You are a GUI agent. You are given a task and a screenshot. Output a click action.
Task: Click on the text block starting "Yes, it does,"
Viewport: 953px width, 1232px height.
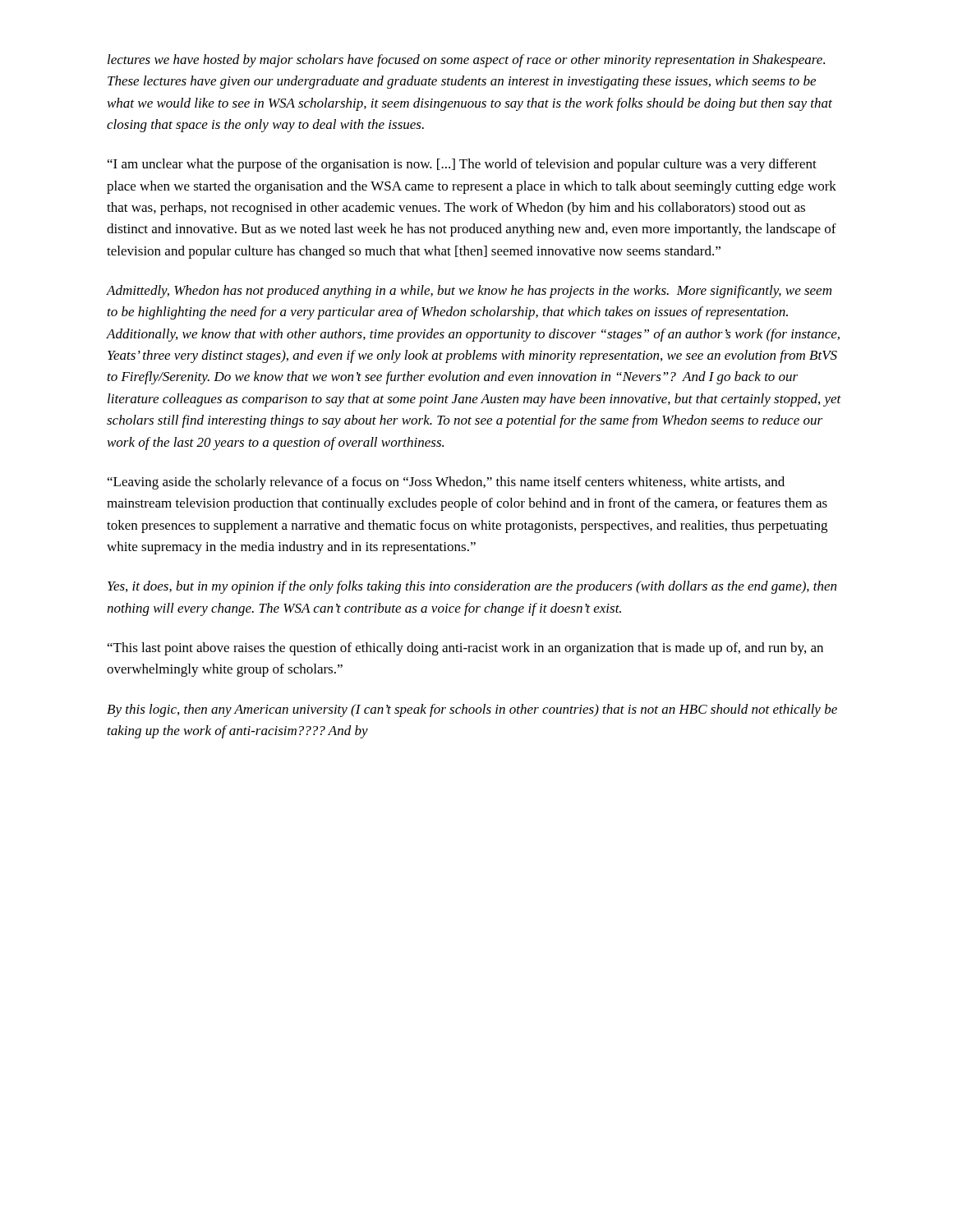(472, 597)
